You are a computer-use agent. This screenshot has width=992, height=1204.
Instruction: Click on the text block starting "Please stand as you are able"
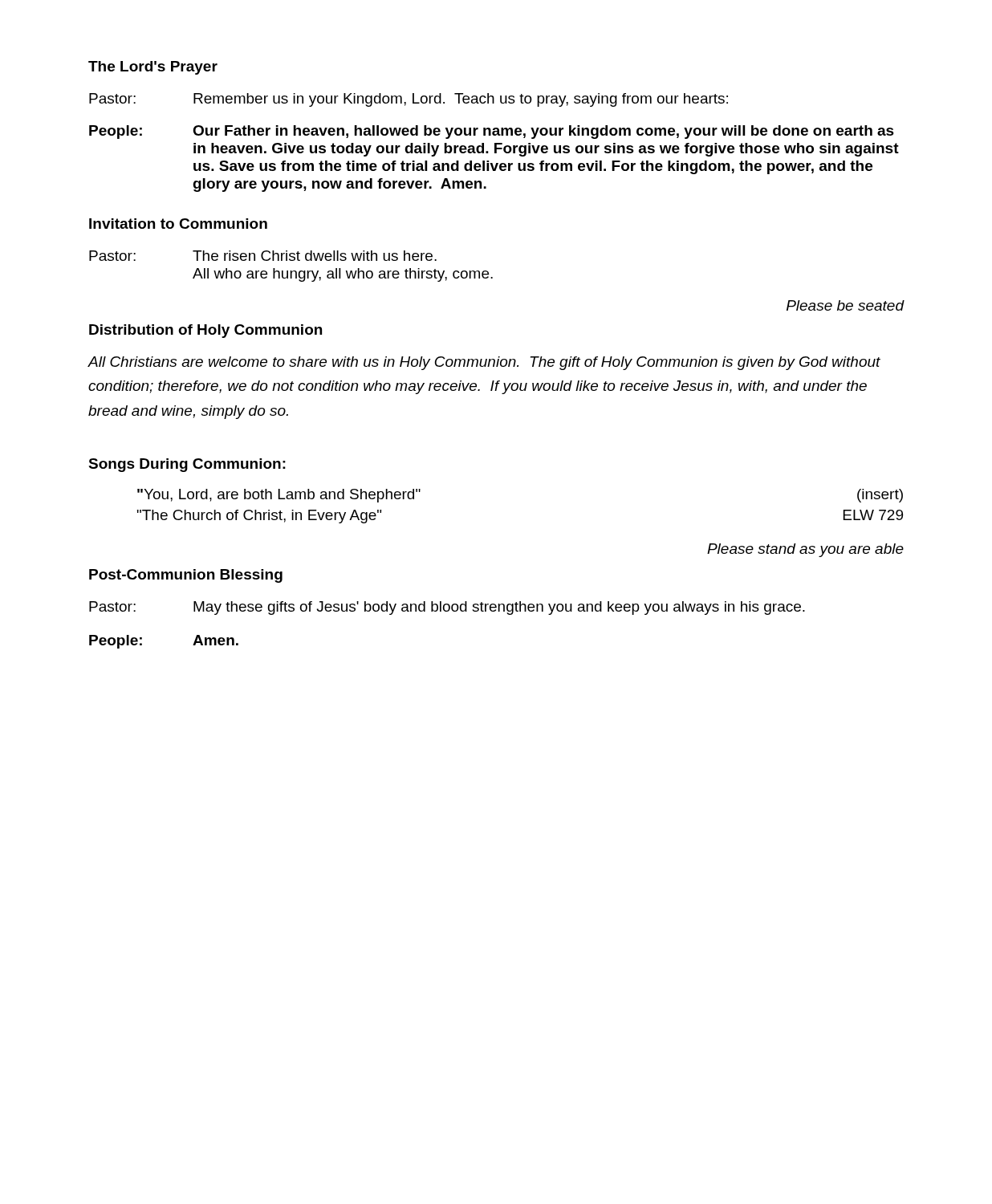(805, 549)
